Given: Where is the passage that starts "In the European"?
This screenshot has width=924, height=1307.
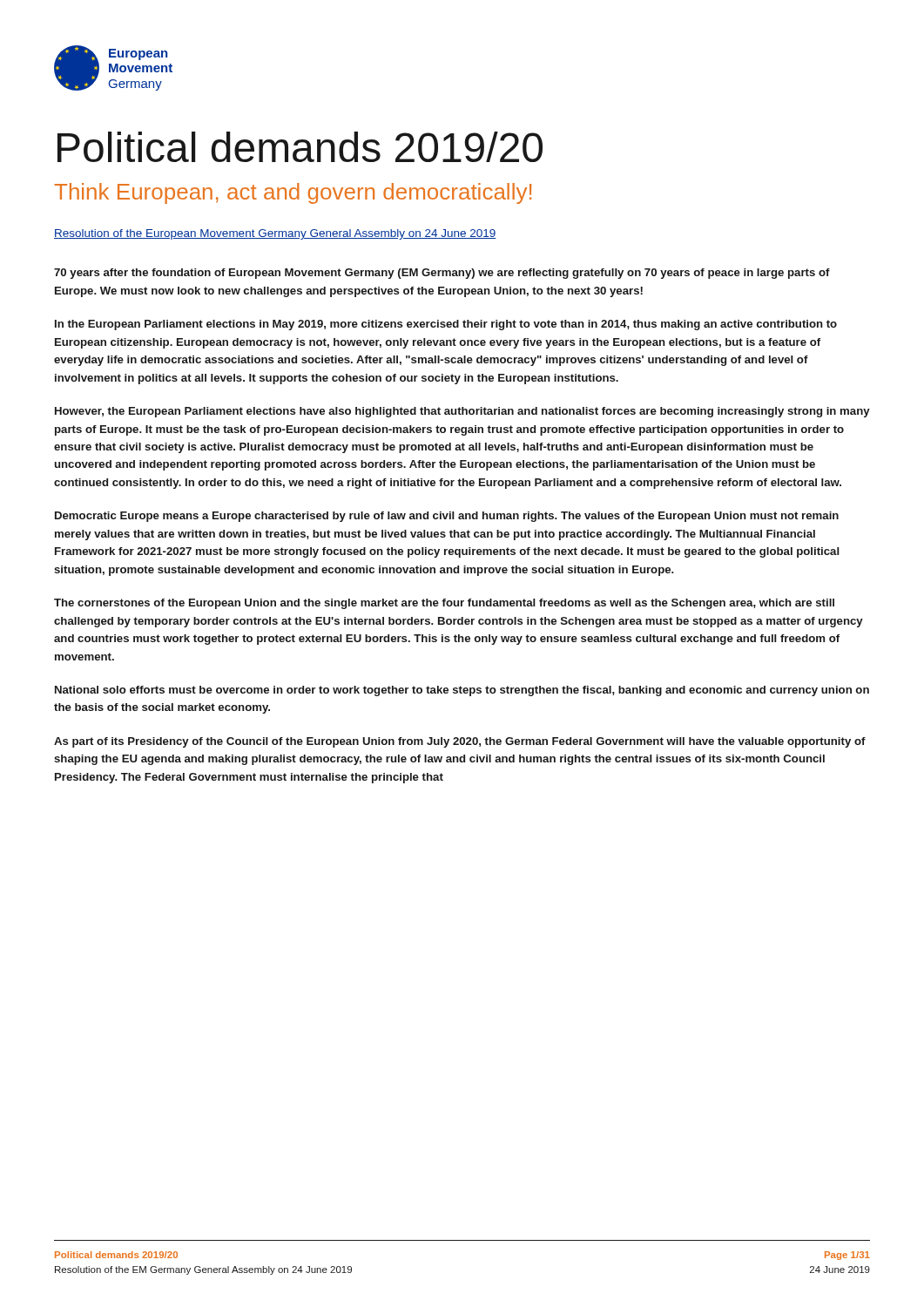Looking at the screenshot, I should pyautogui.click(x=446, y=351).
